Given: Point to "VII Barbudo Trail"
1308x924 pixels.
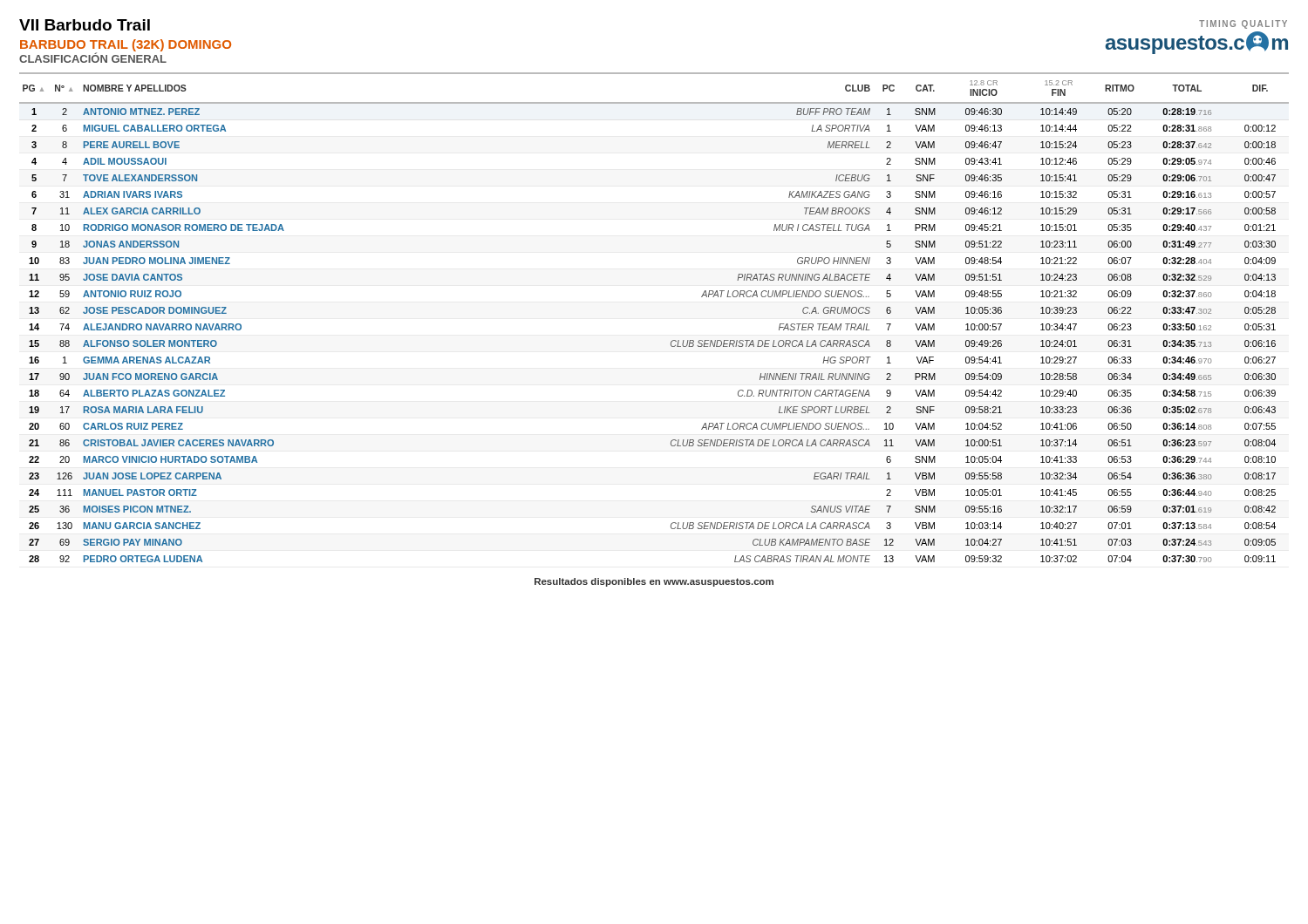Looking at the screenshot, I should (85, 25).
